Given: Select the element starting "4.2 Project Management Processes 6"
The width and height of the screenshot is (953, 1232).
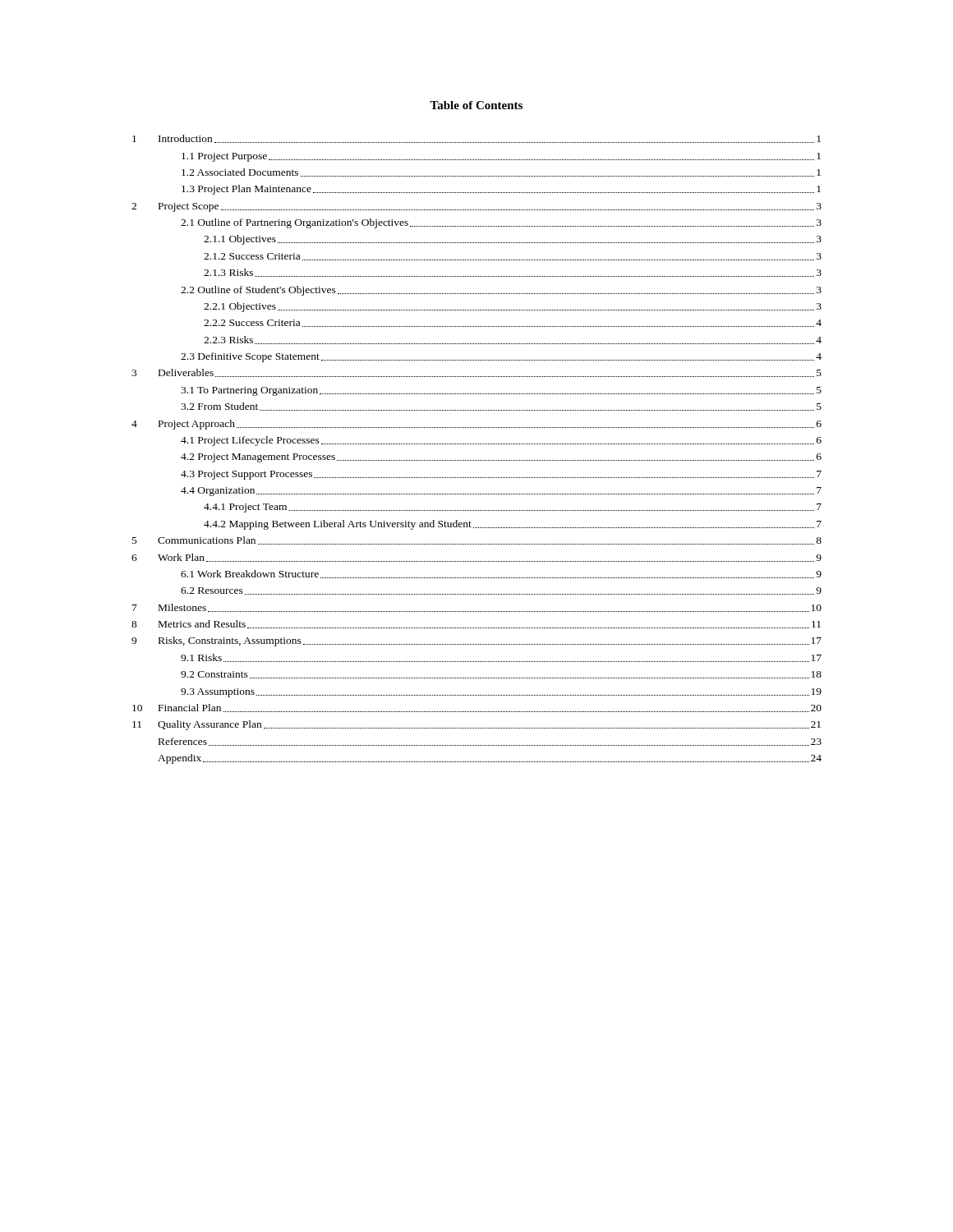Looking at the screenshot, I should pos(476,457).
